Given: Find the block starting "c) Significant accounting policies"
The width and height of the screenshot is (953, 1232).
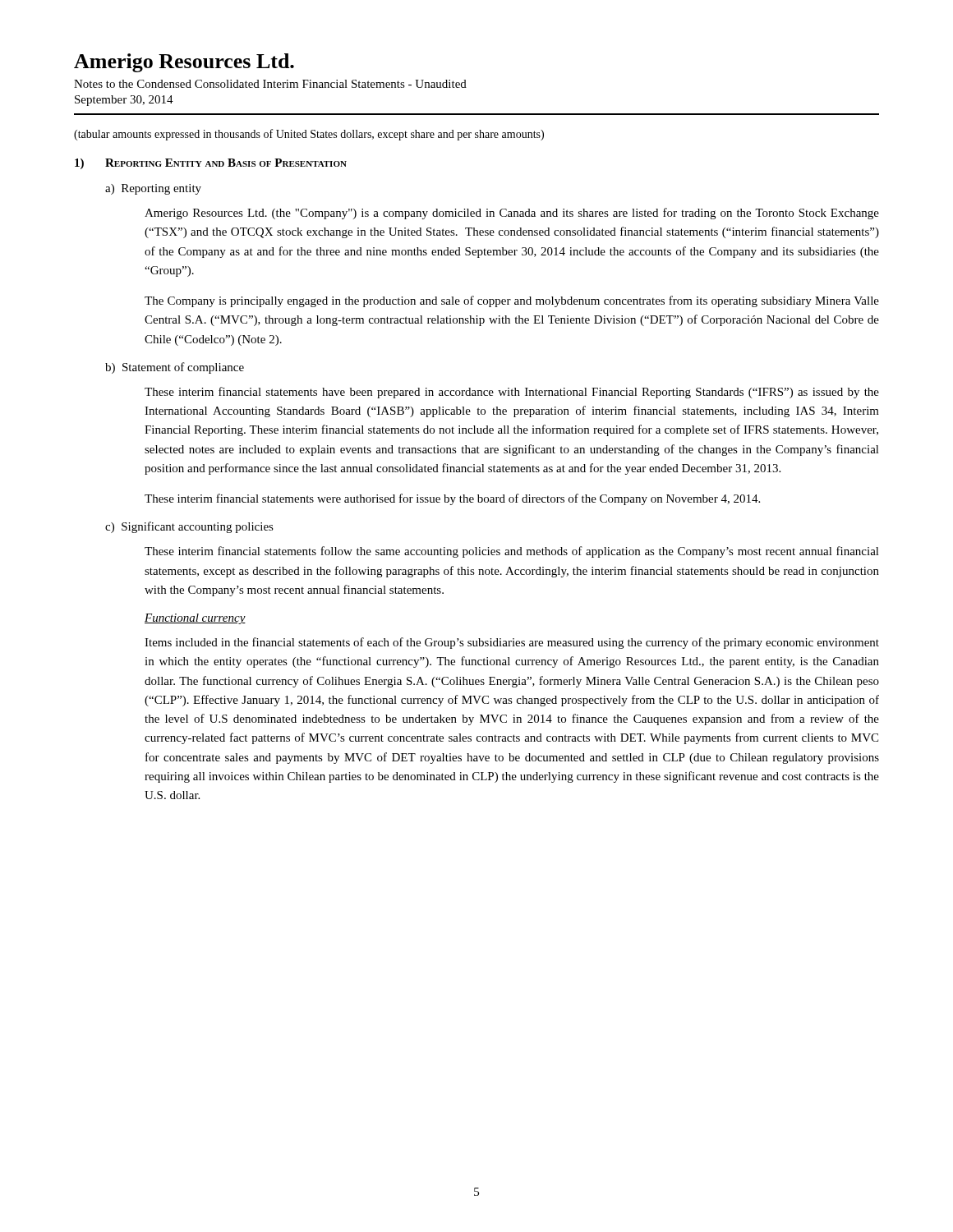Looking at the screenshot, I should click(189, 527).
